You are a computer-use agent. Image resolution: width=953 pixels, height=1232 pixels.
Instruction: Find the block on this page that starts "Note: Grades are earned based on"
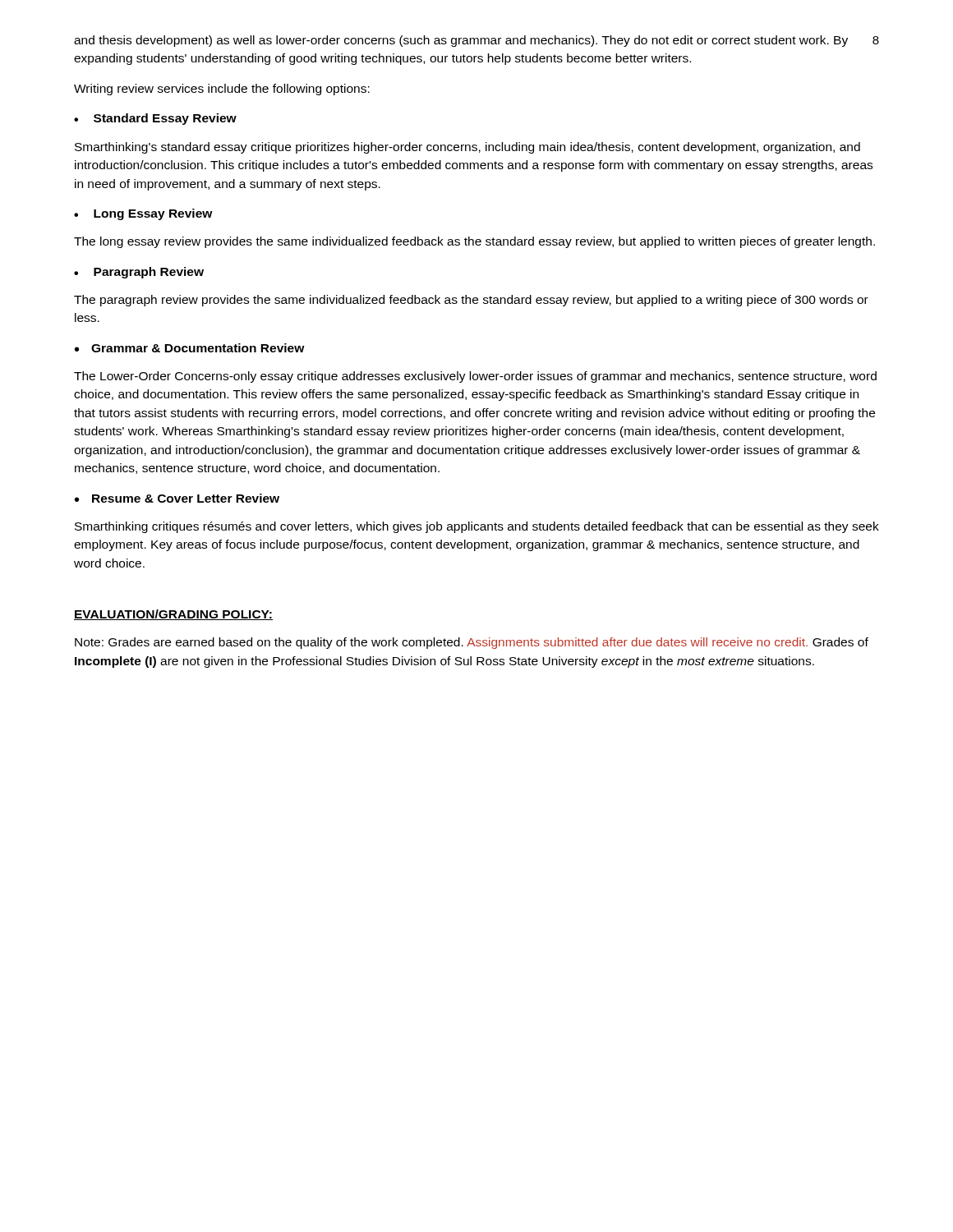point(471,651)
